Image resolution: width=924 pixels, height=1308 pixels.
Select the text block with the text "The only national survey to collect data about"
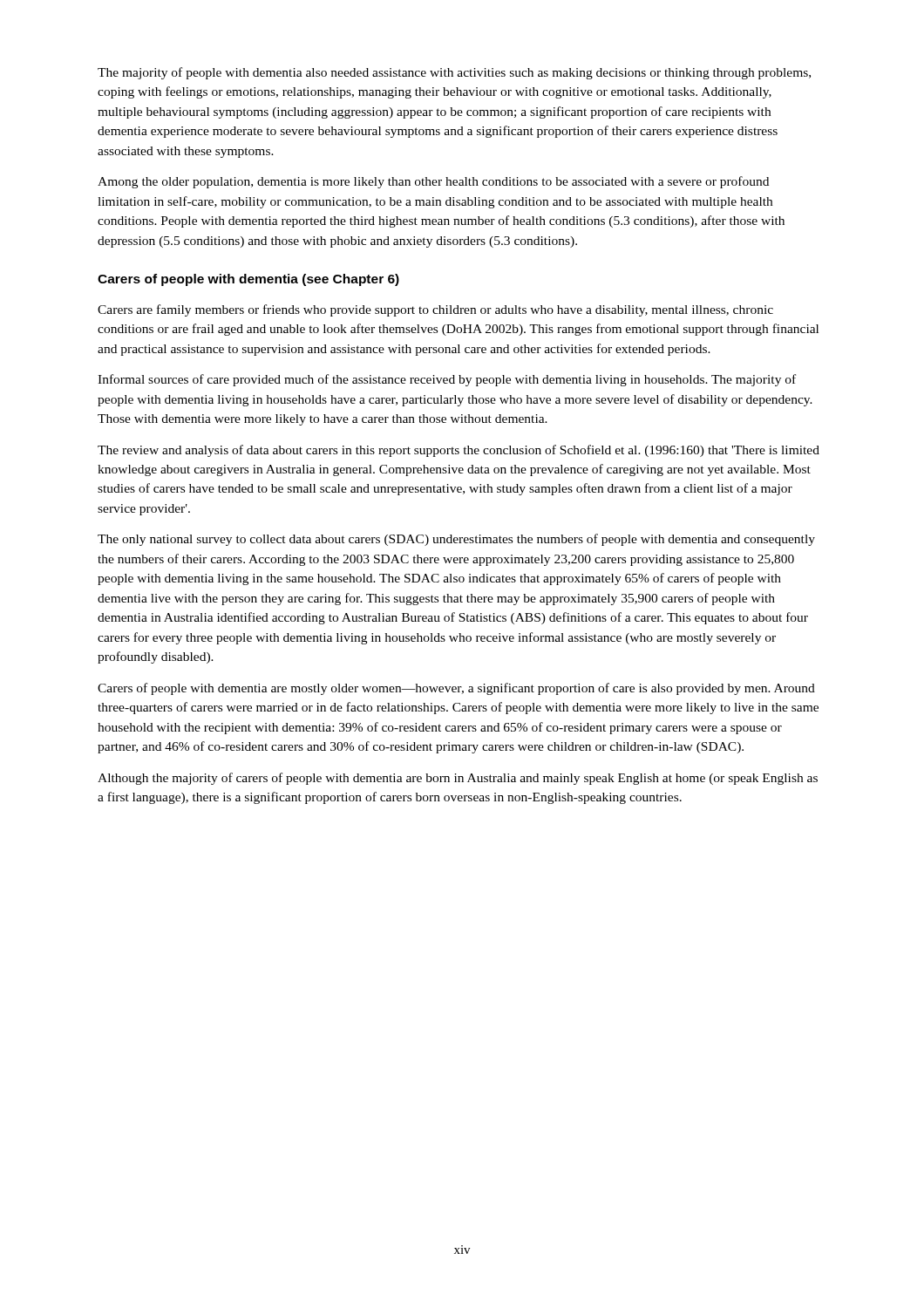(459, 598)
